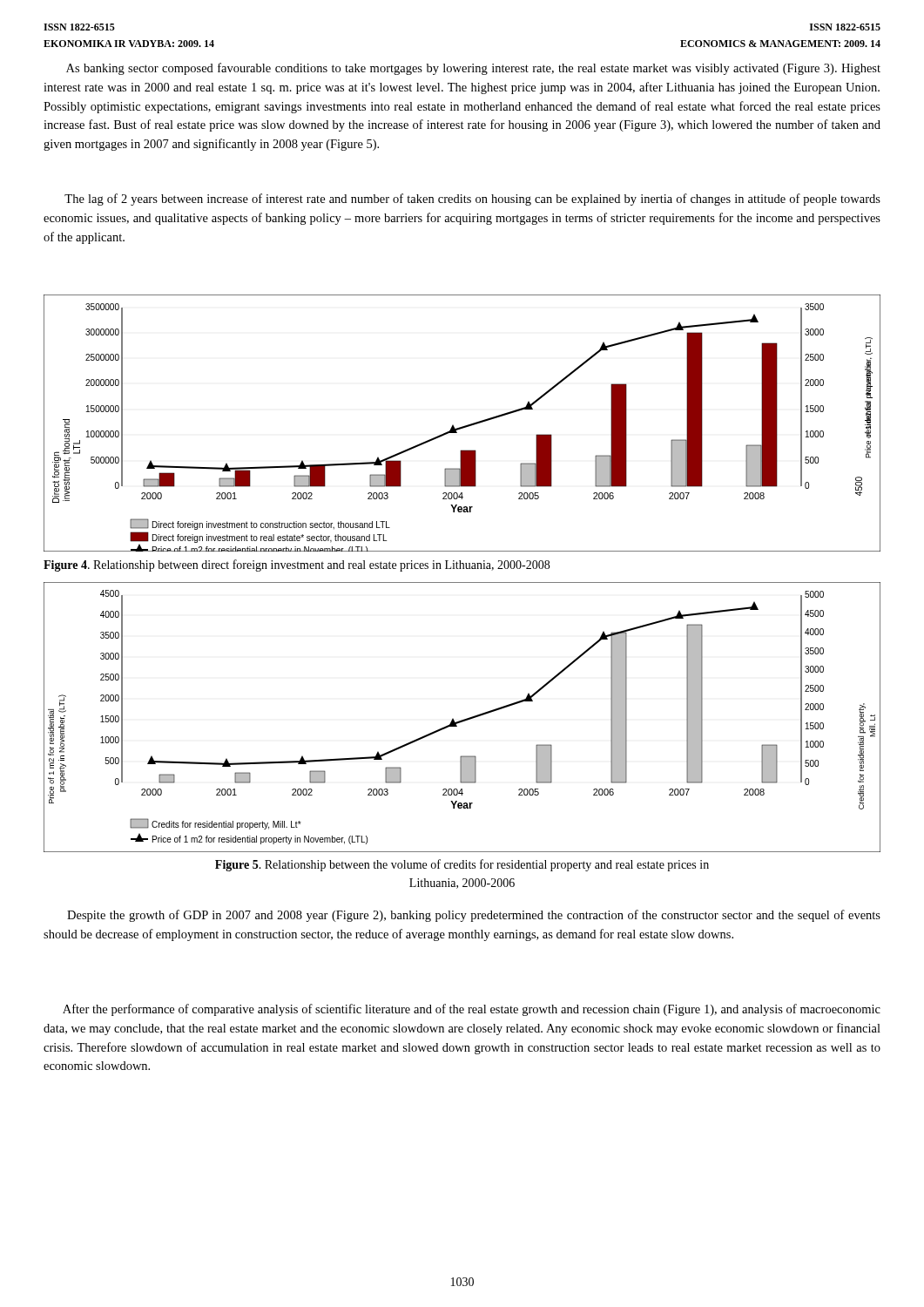The width and height of the screenshot is (924, 1307).
Task: Select the text block that reads "As banking sector composed favourable"
Action: click(462, 106)
